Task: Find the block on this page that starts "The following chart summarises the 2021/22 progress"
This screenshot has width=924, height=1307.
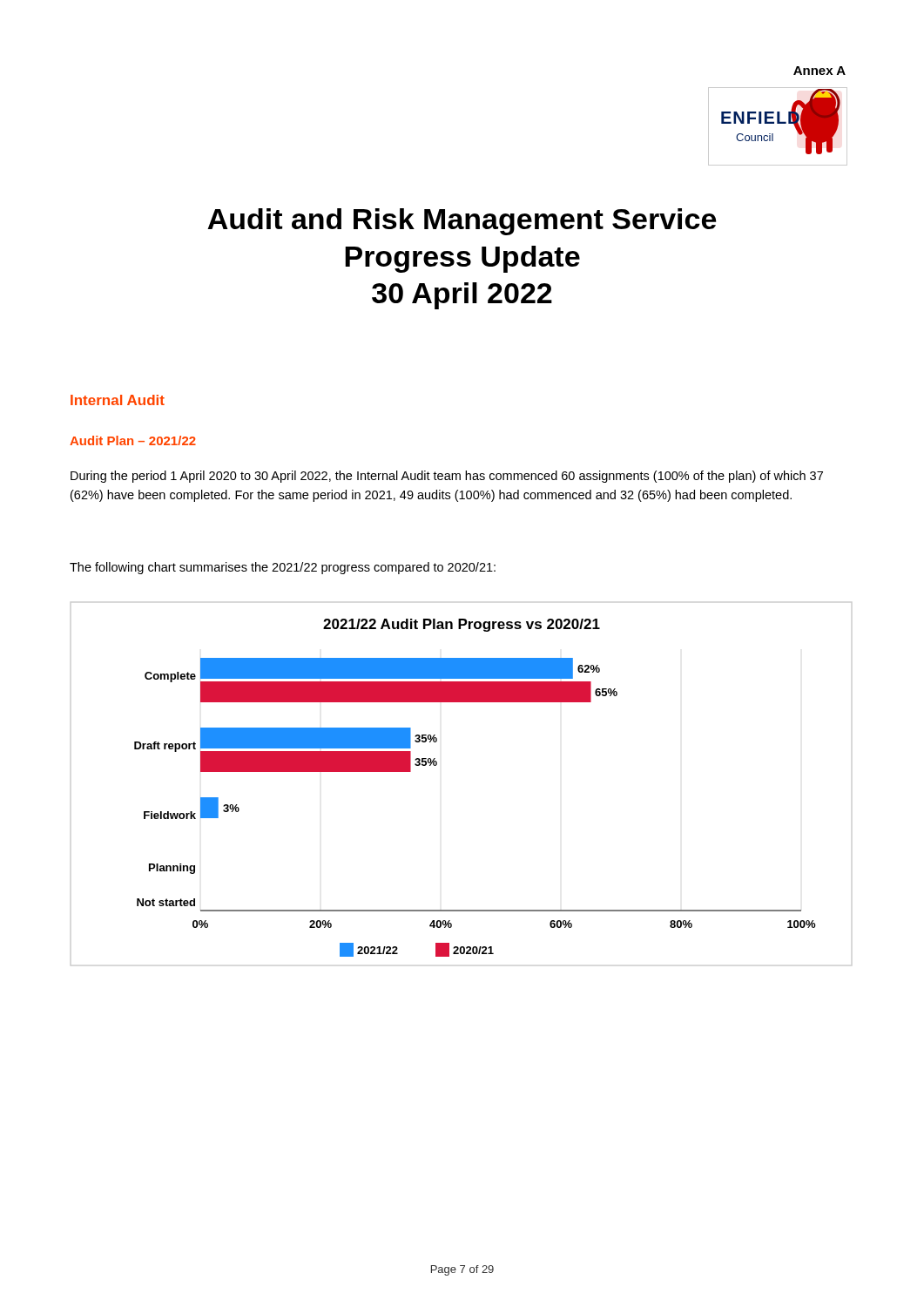Action: (x=283, y=567)
